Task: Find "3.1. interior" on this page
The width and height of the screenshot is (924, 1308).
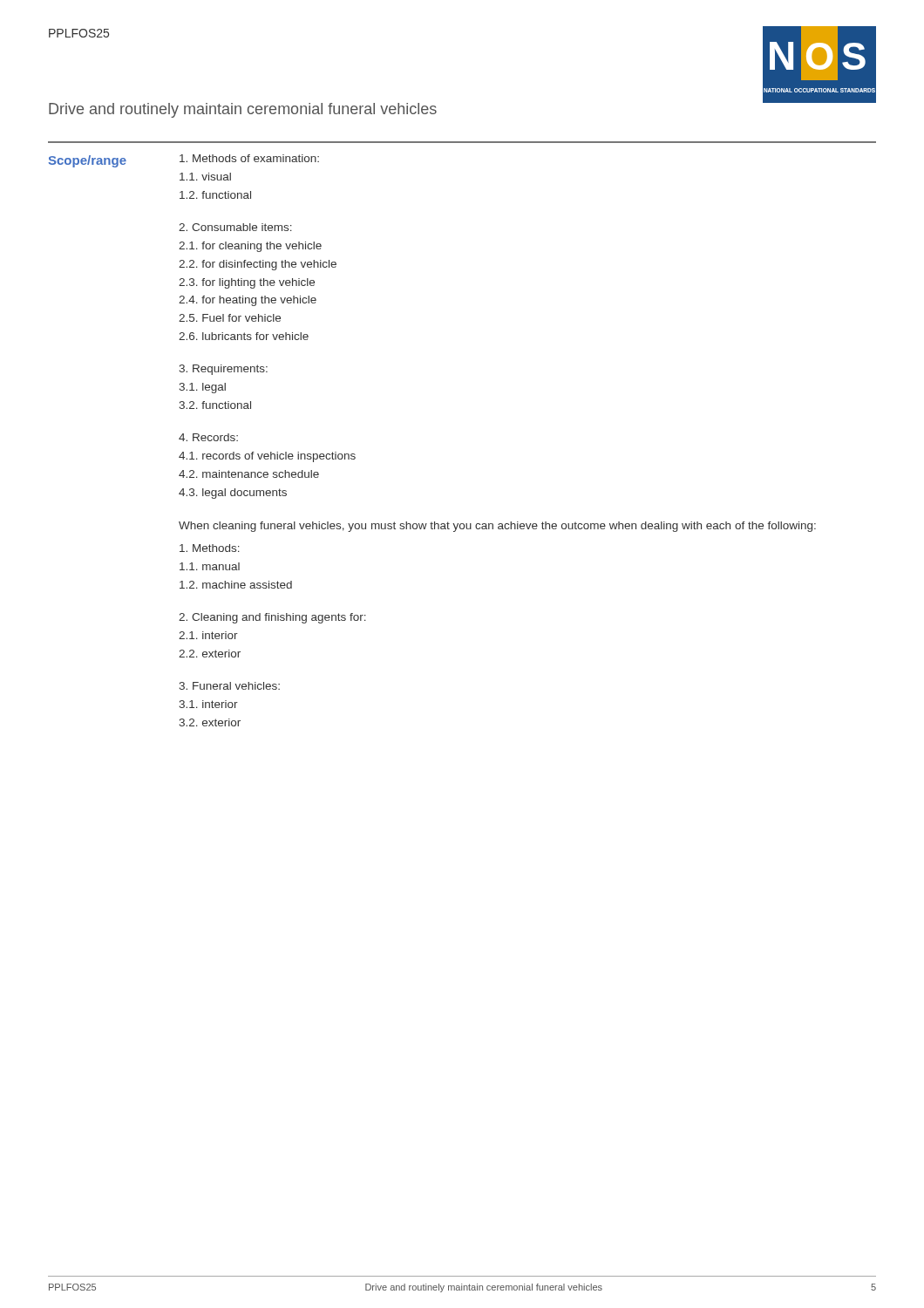Action: 208,704
